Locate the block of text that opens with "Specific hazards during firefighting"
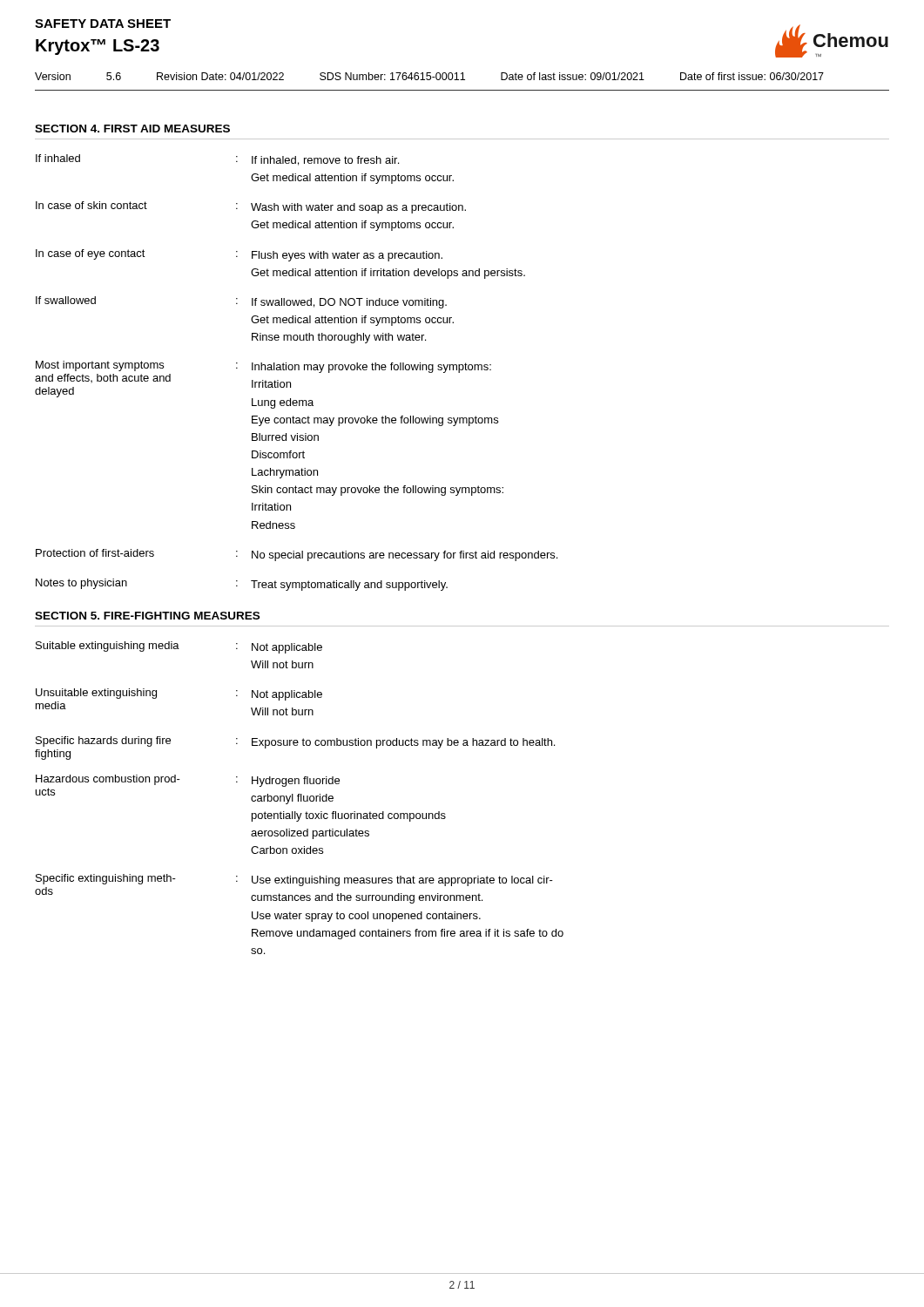The width and height of the screenshot is (924, 1307). pos(462,746)
